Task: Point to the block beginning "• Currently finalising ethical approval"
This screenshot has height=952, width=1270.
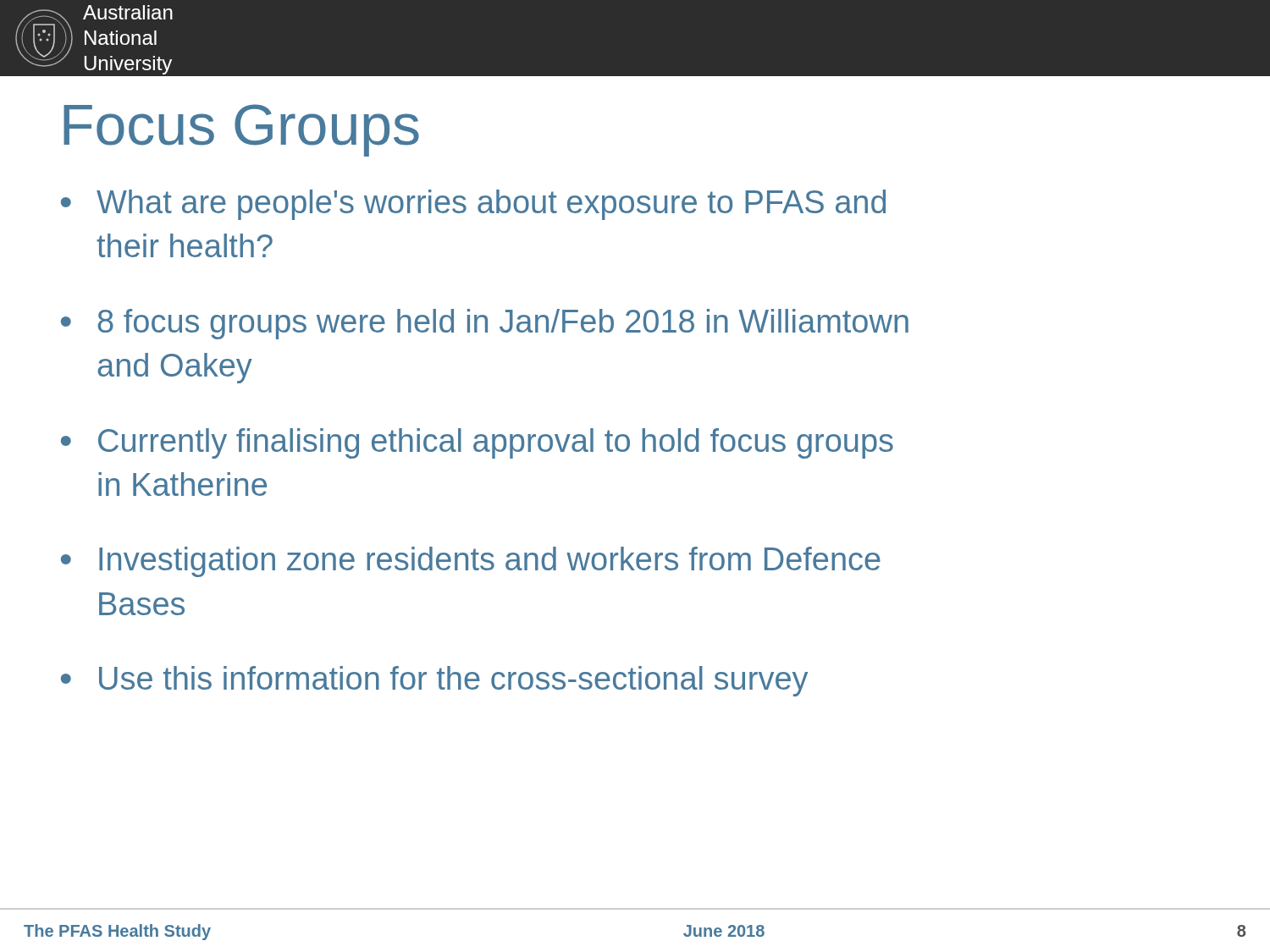Action: 477,463
